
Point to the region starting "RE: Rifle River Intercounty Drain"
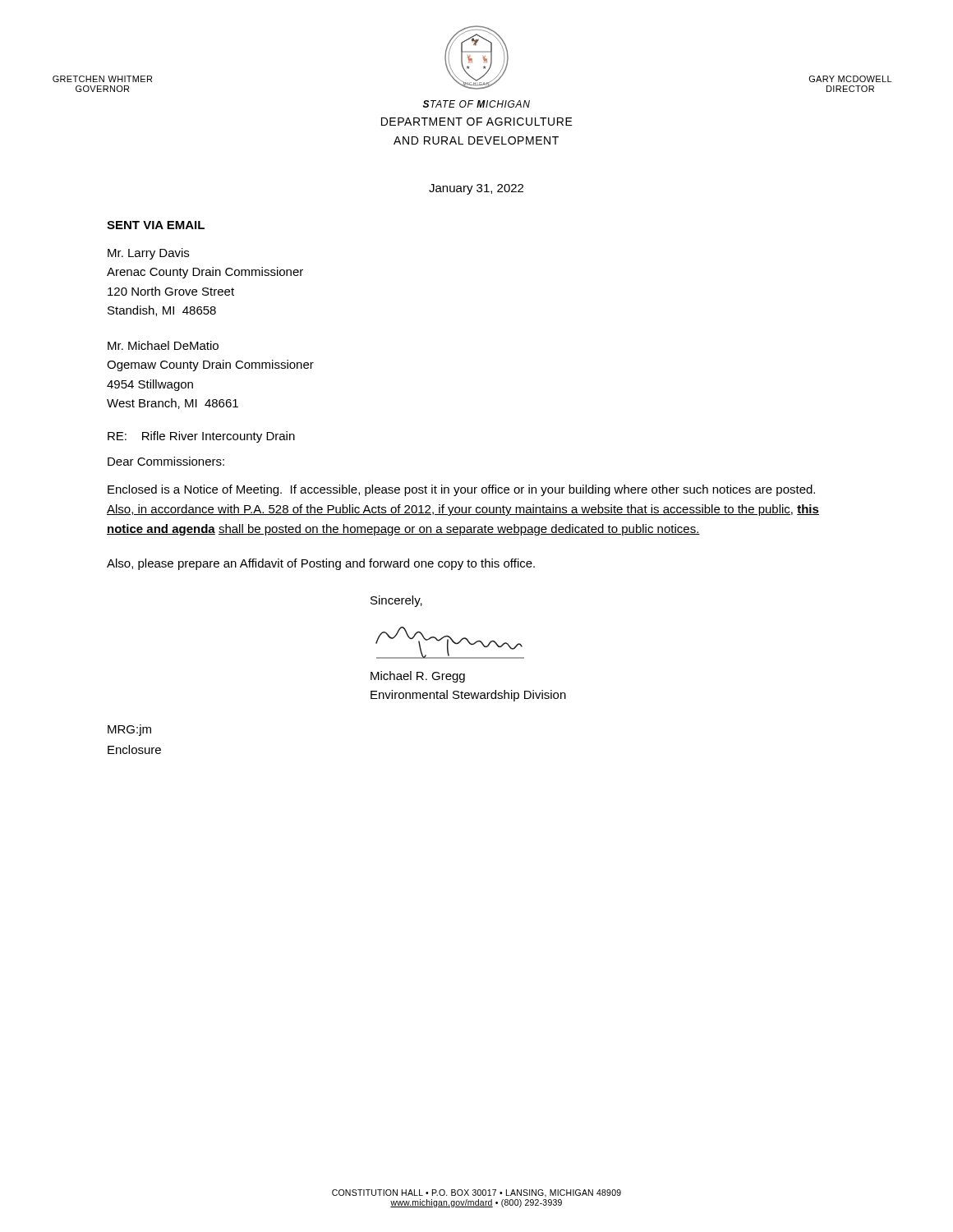point(201,436)
